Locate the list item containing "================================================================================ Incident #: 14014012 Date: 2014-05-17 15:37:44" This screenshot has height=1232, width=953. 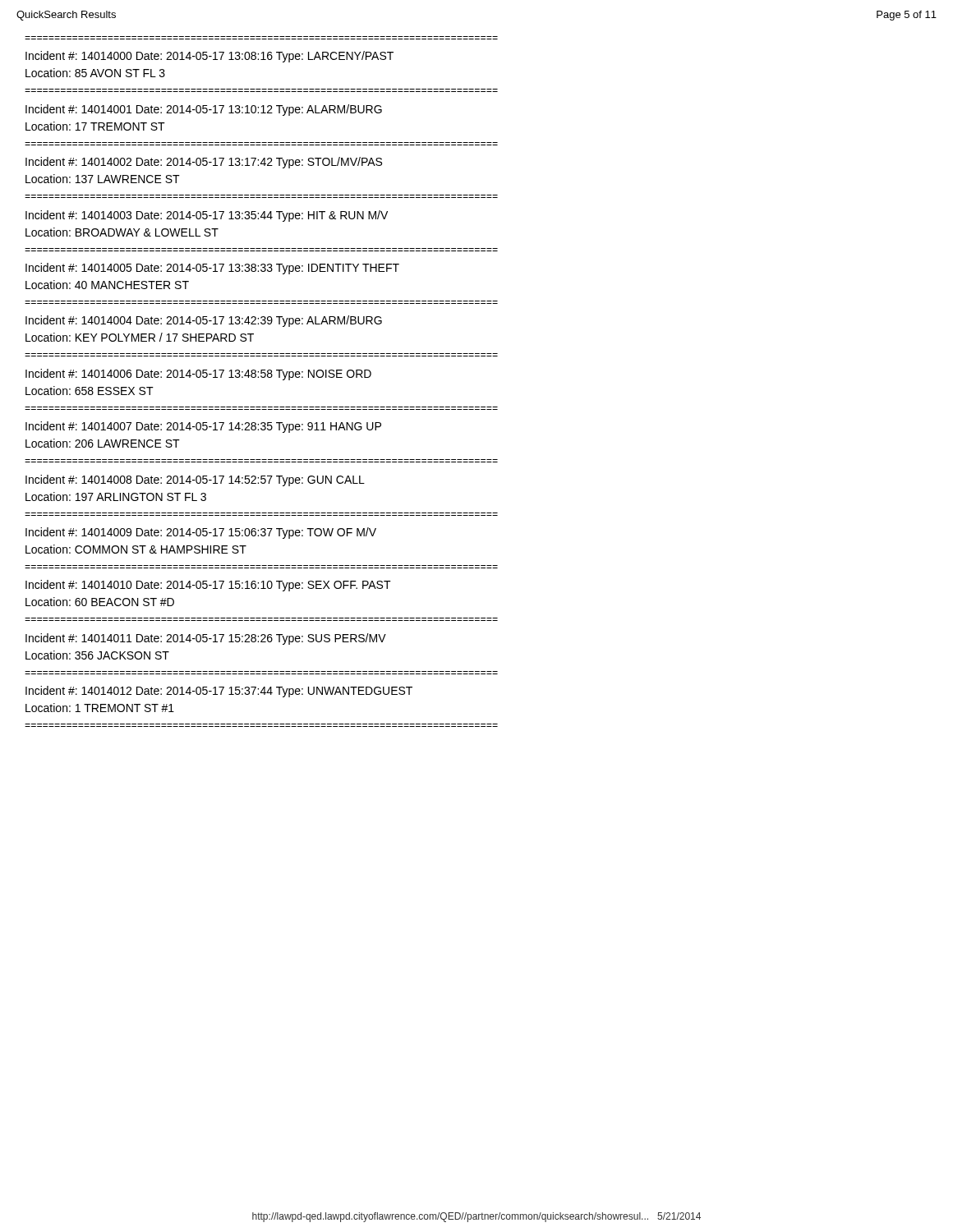tap(219, 692)
